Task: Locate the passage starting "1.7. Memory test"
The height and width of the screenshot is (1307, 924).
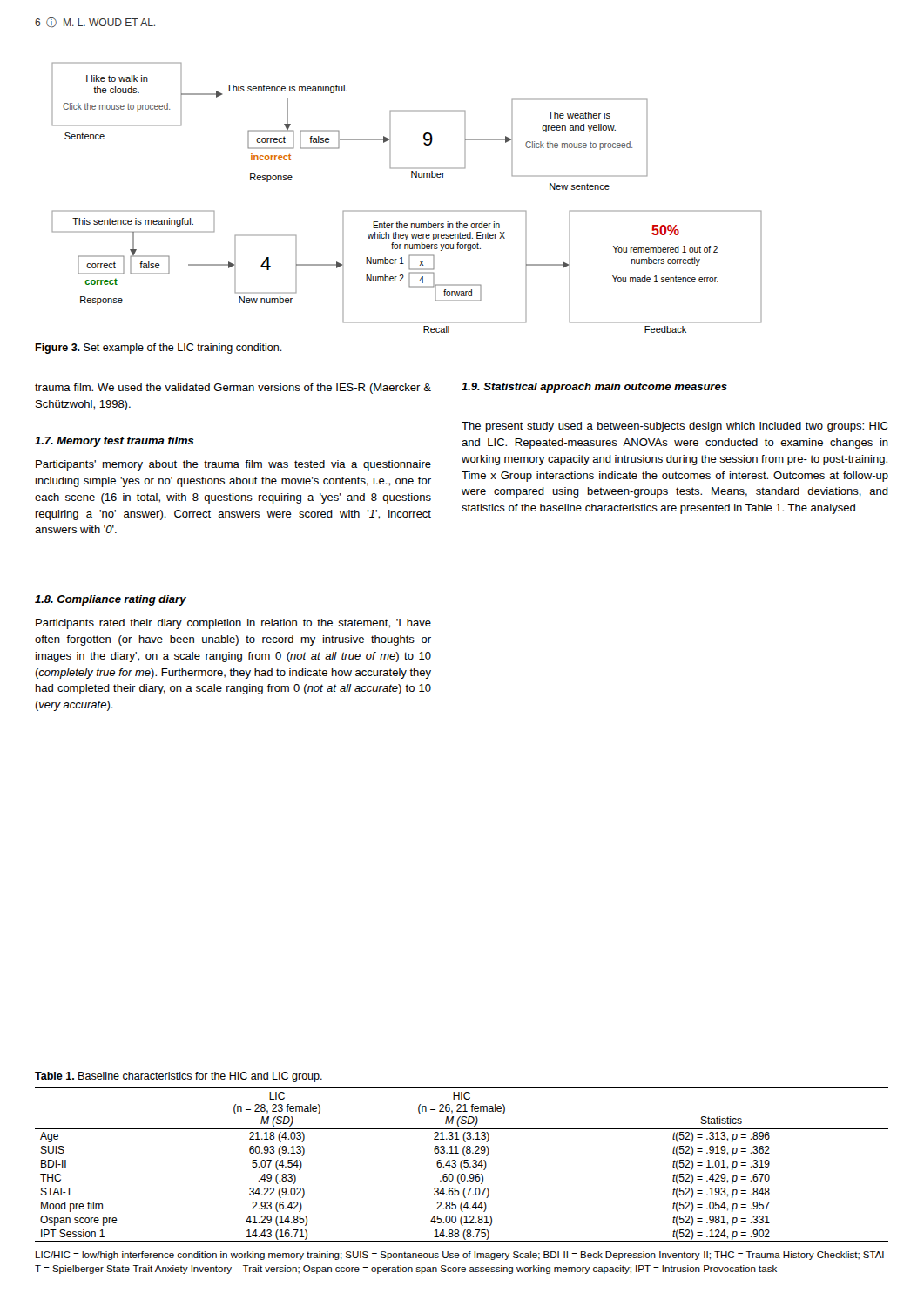Action: [x=114, y=440]
